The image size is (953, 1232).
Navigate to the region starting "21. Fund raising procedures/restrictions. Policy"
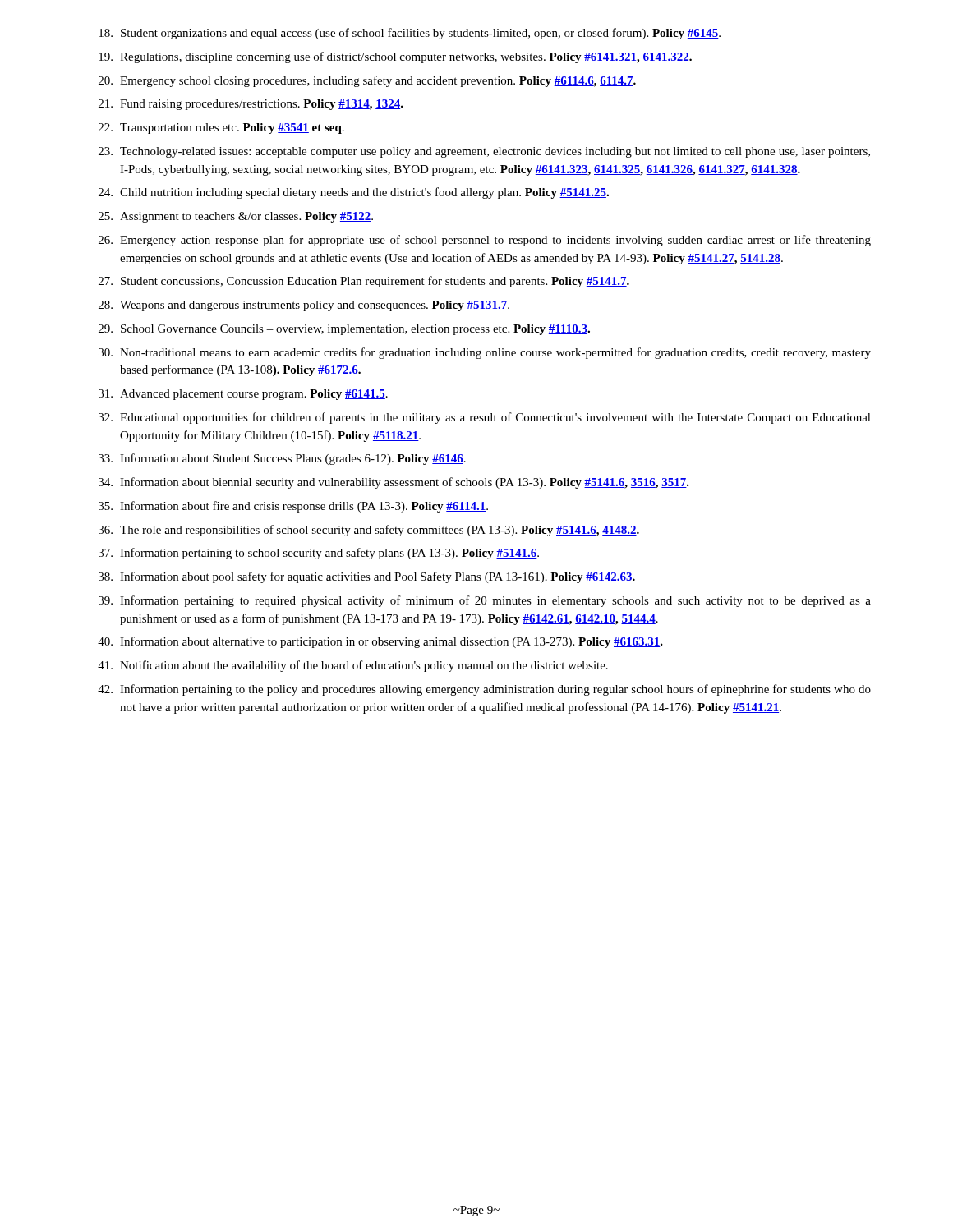click(251, 105)
